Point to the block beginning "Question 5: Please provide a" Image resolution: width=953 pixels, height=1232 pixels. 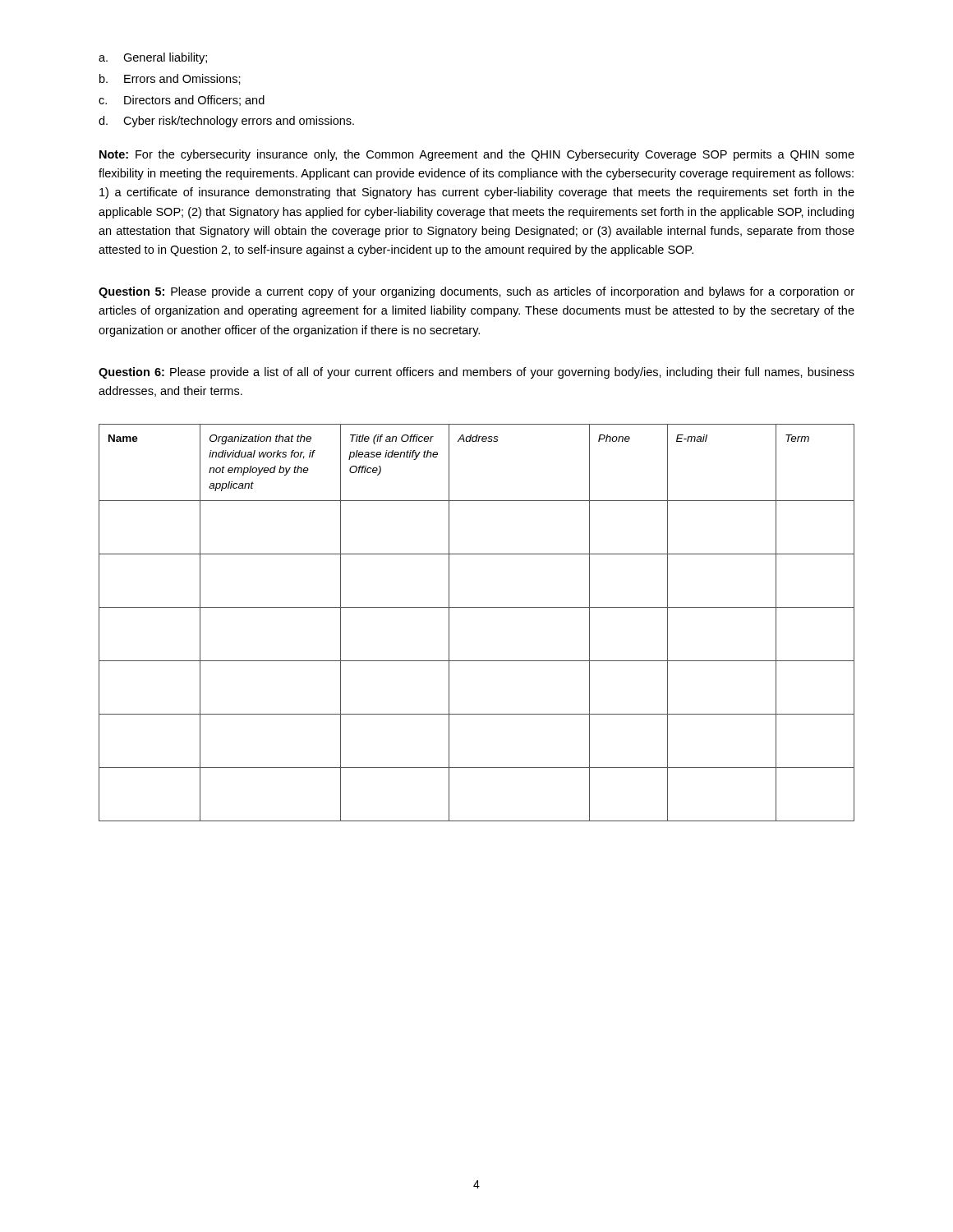(x=476, y=311)
